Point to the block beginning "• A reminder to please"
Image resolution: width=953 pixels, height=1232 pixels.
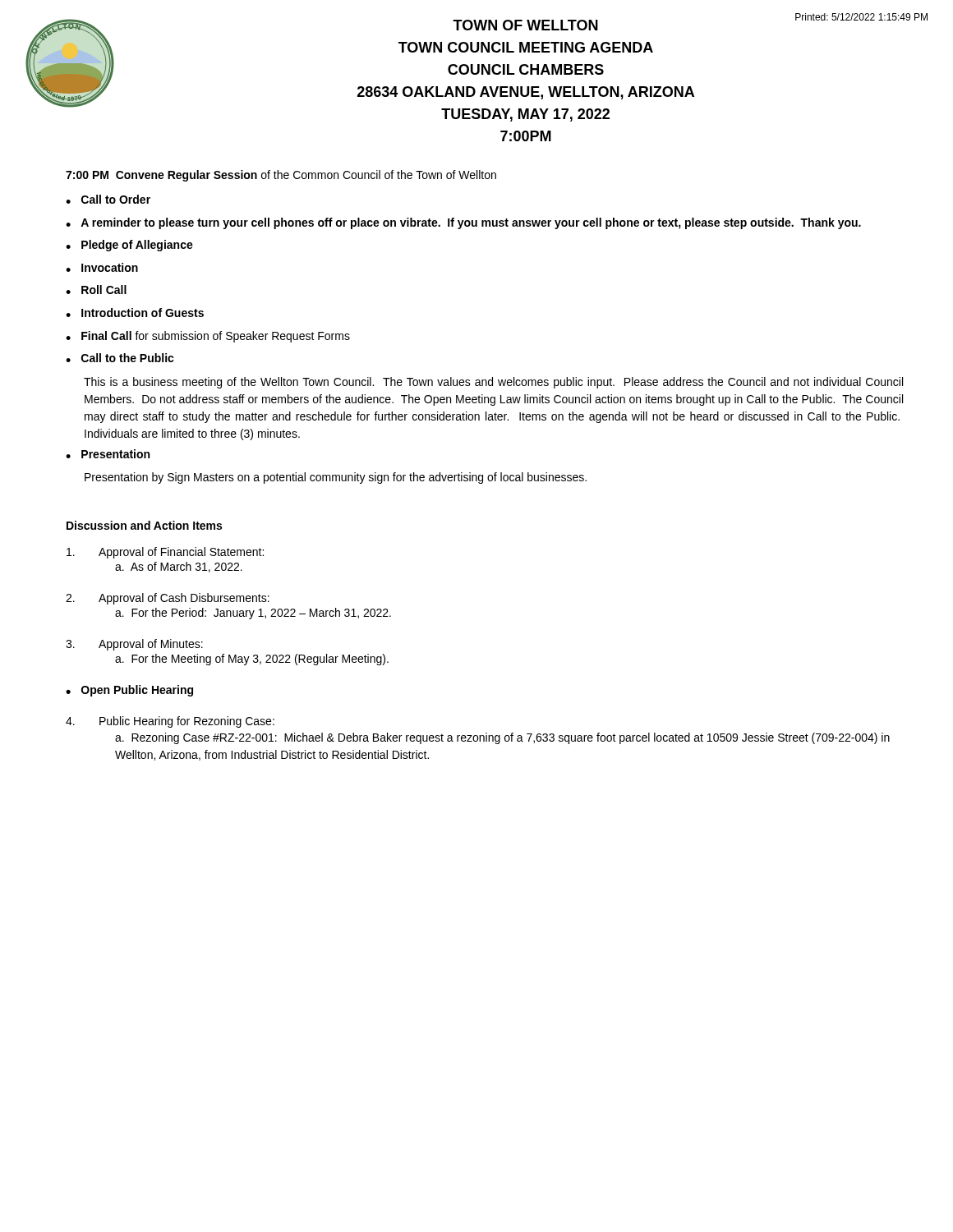pos(485,225)
